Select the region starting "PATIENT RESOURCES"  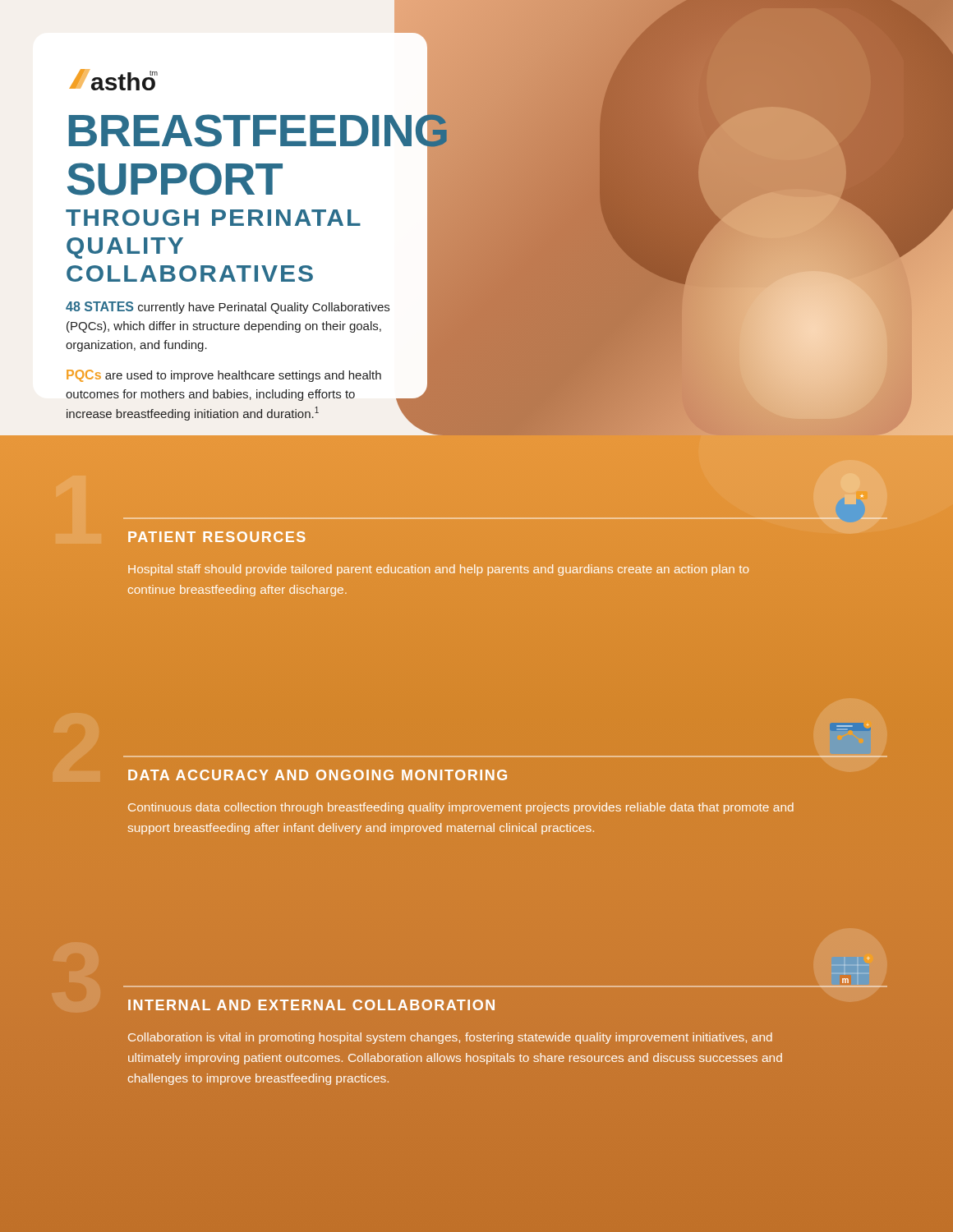(217, 537)
